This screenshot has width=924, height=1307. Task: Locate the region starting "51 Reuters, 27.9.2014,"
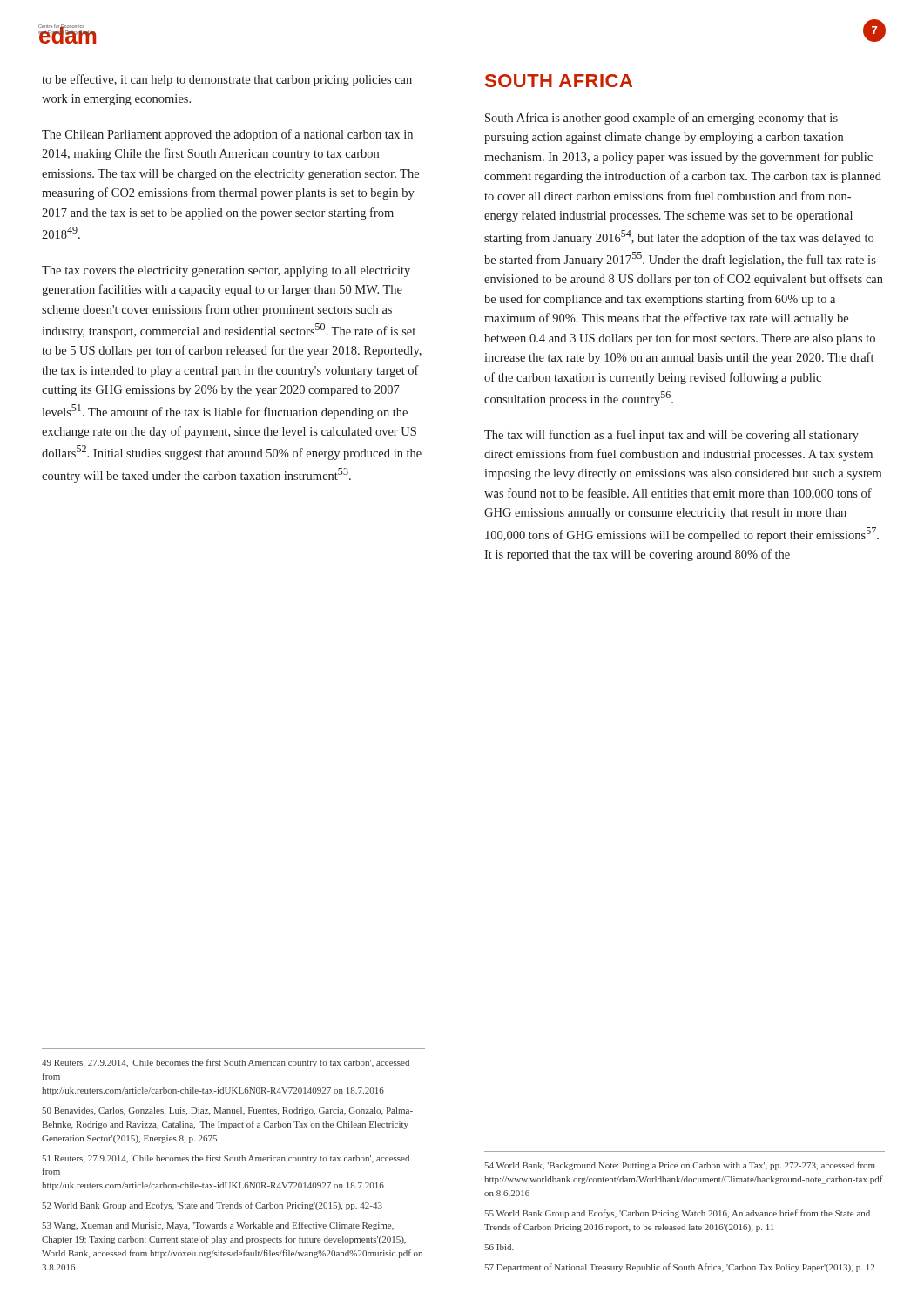(226, 1171)
